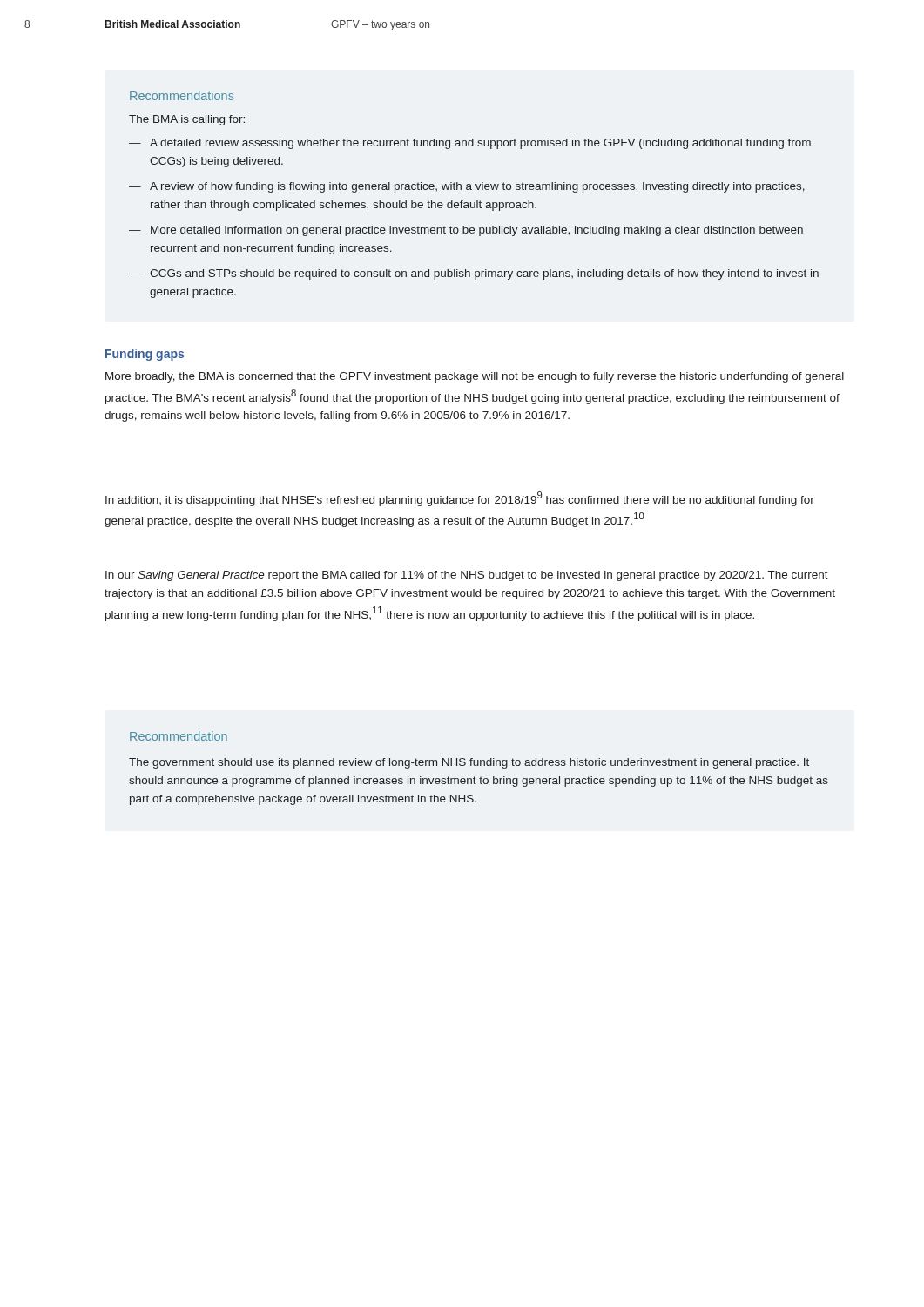This screenshot has height=1307, width=924.
Task: Select the passage starting "— A review of how funding is flowing"
Action: click(479, 196)
